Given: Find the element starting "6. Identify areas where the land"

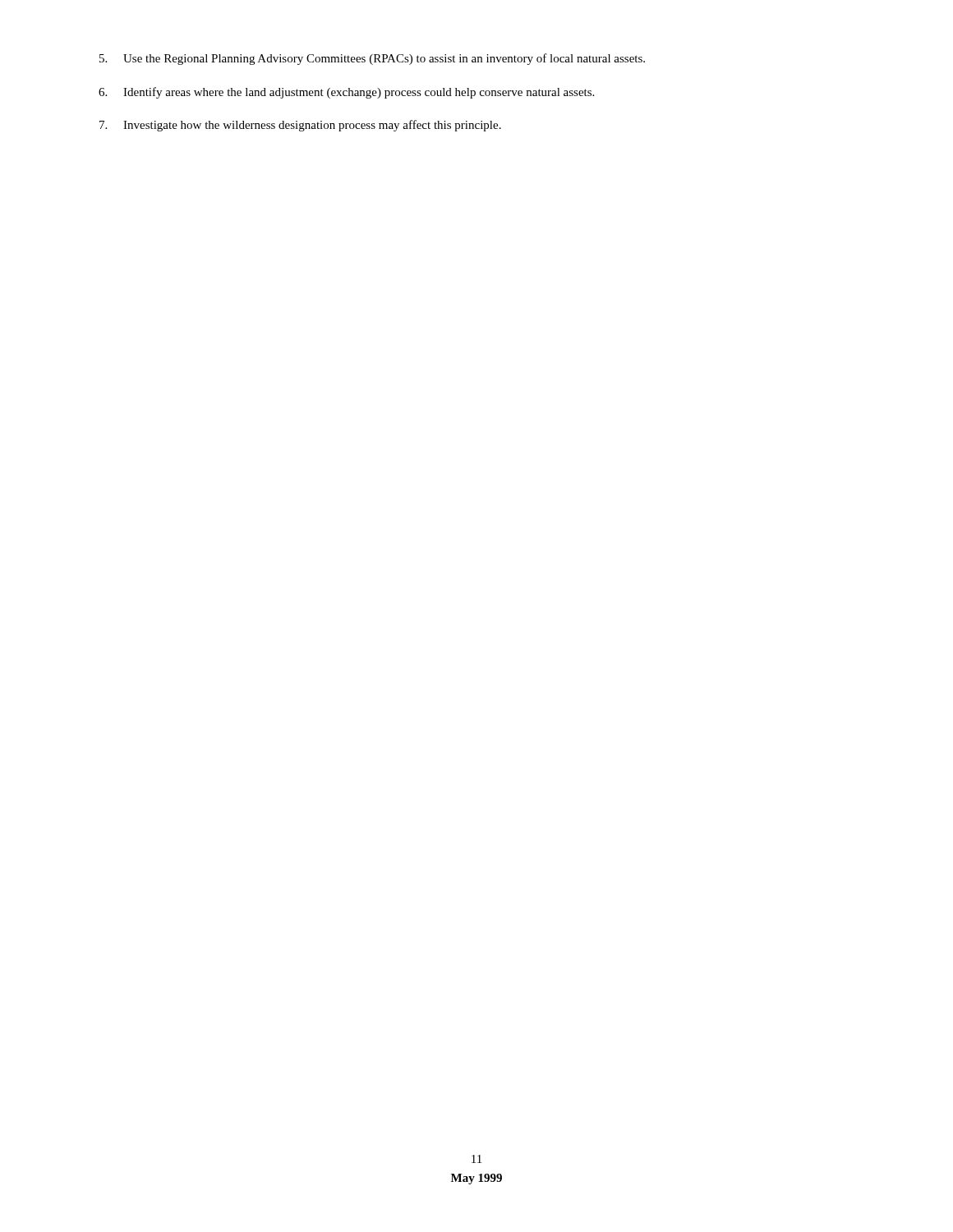Looking at the screenshot, I should (x=476, y=92).
